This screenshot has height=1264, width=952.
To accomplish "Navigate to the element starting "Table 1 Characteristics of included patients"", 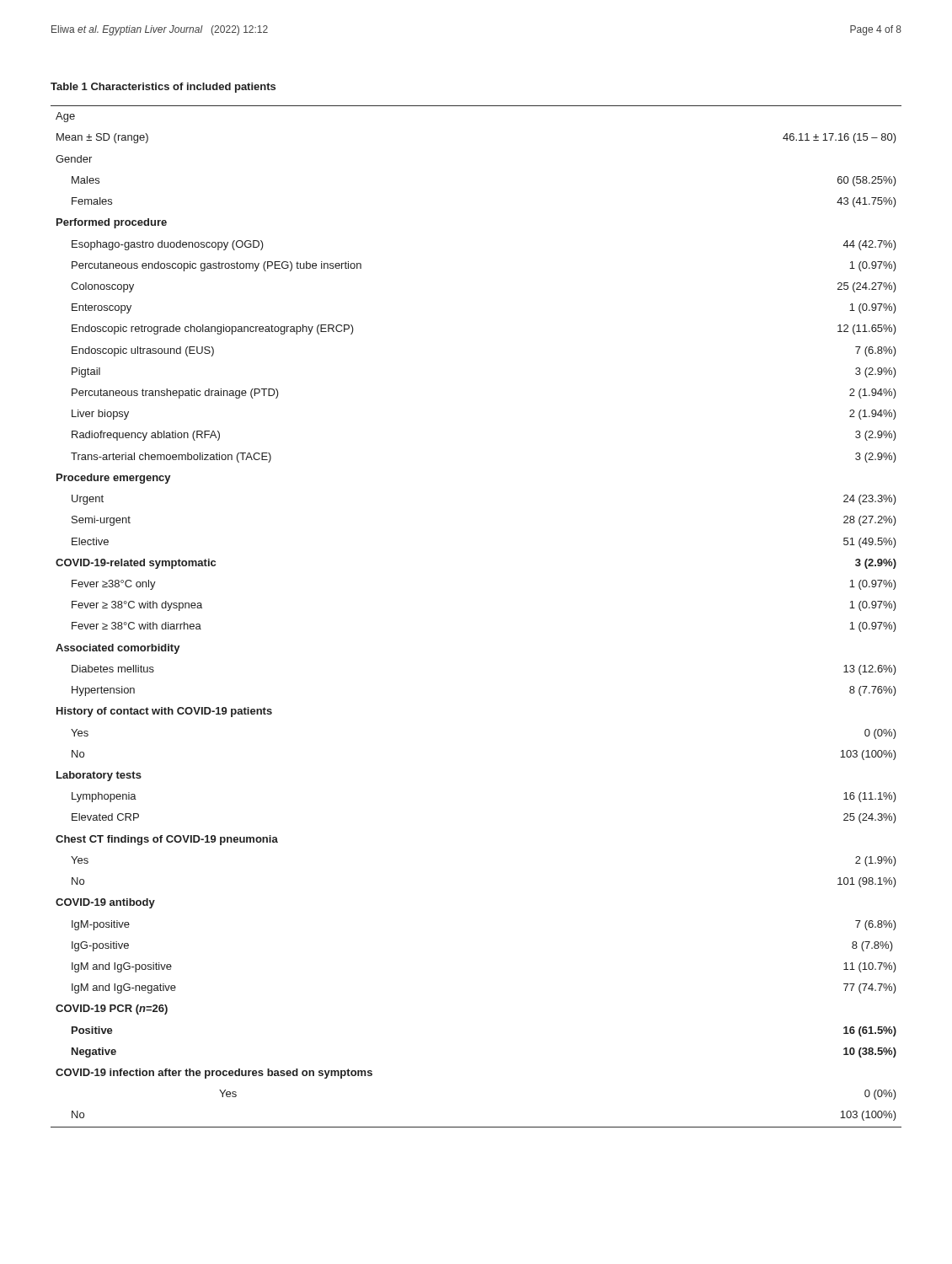I will coord(163,86).
